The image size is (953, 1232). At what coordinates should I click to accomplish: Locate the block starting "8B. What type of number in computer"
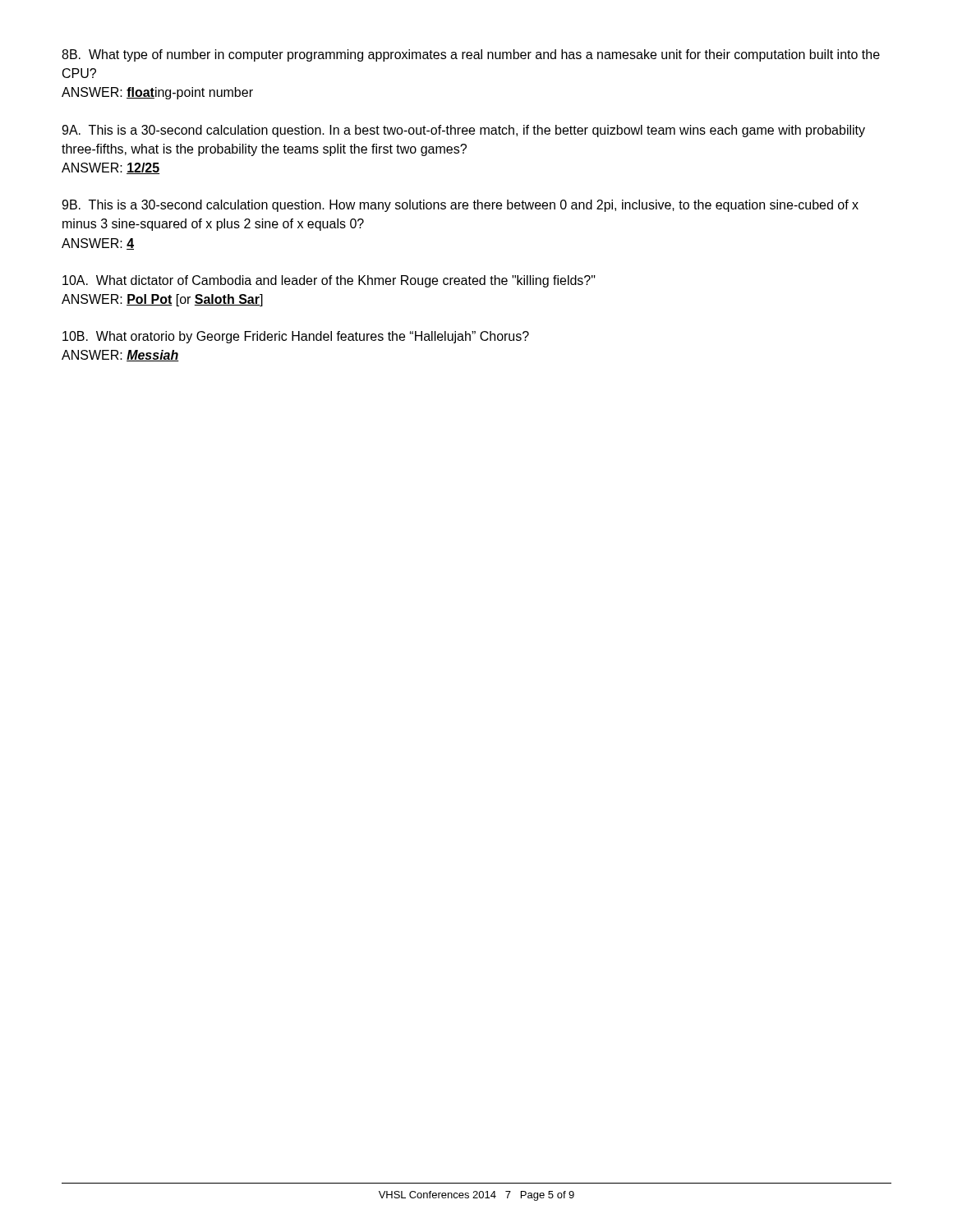(x=471, y=55)
